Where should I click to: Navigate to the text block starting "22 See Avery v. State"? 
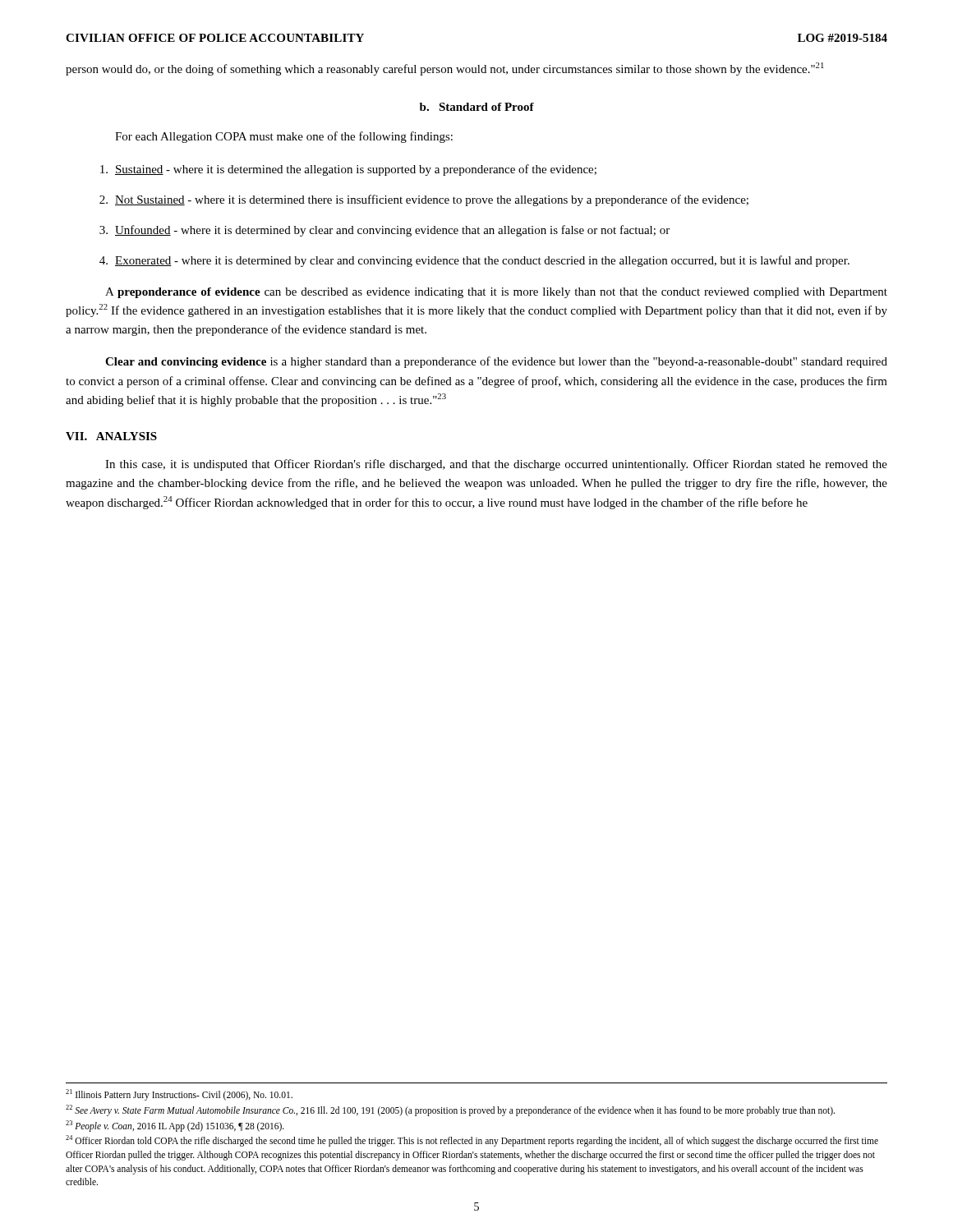tap(451, 1110)
